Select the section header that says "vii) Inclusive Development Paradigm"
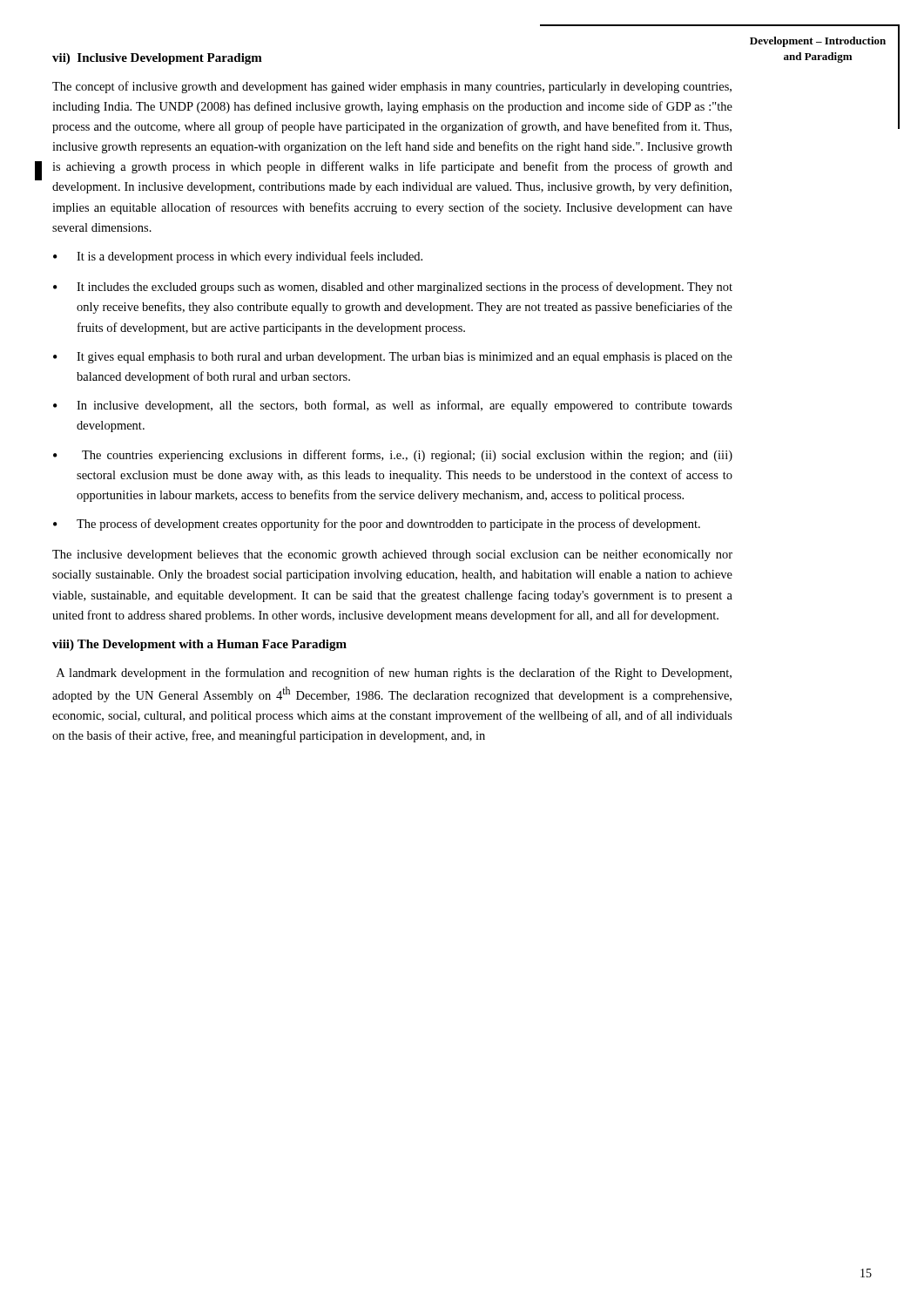Image resolution: width=924 pixels, height=1307 pixels. [x=157, y=58]
